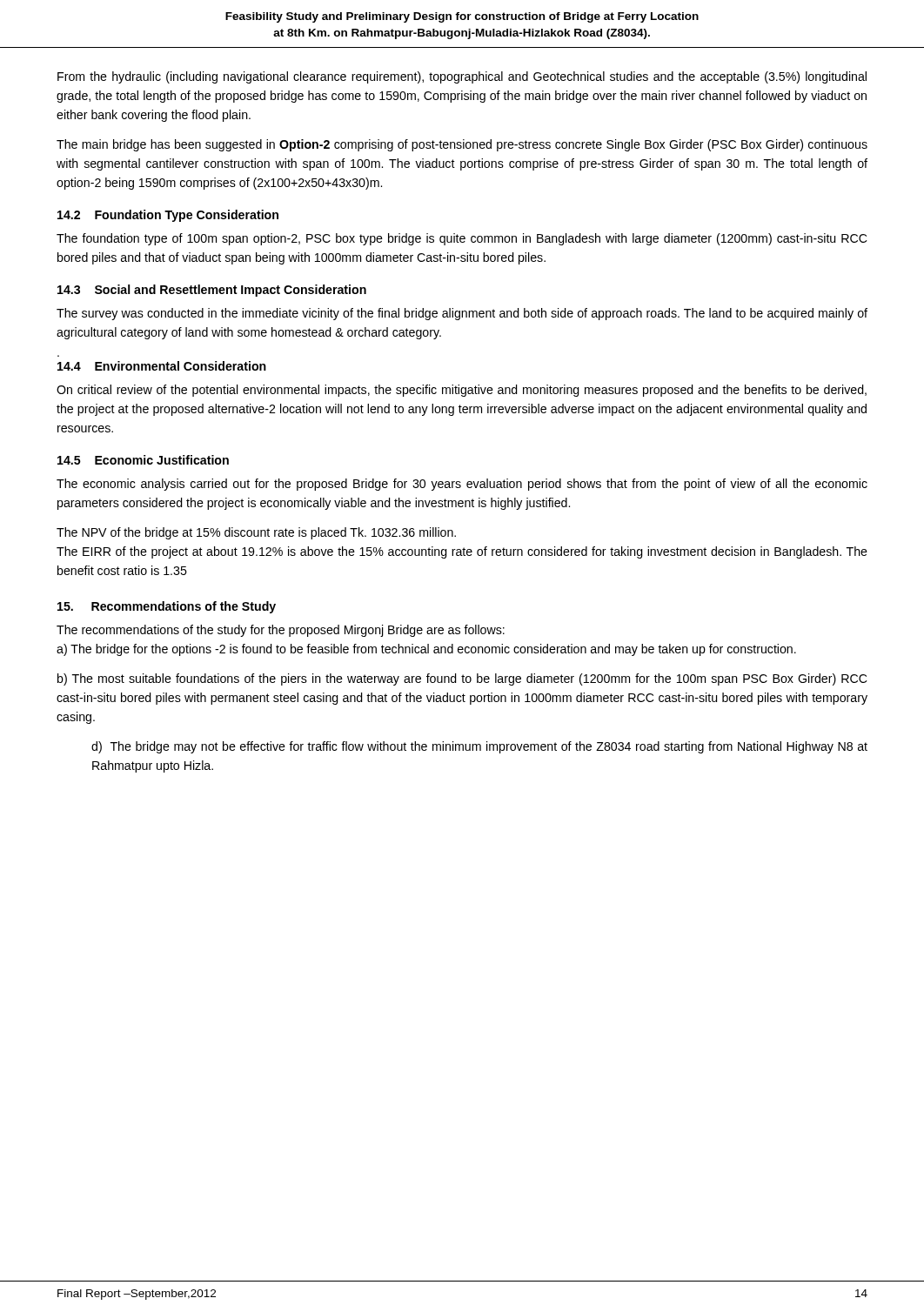This screenshot has height=1305, width=924.
Task: Select the section header with the text "14.5 Economic Justification"
Action: pos(143,460)
